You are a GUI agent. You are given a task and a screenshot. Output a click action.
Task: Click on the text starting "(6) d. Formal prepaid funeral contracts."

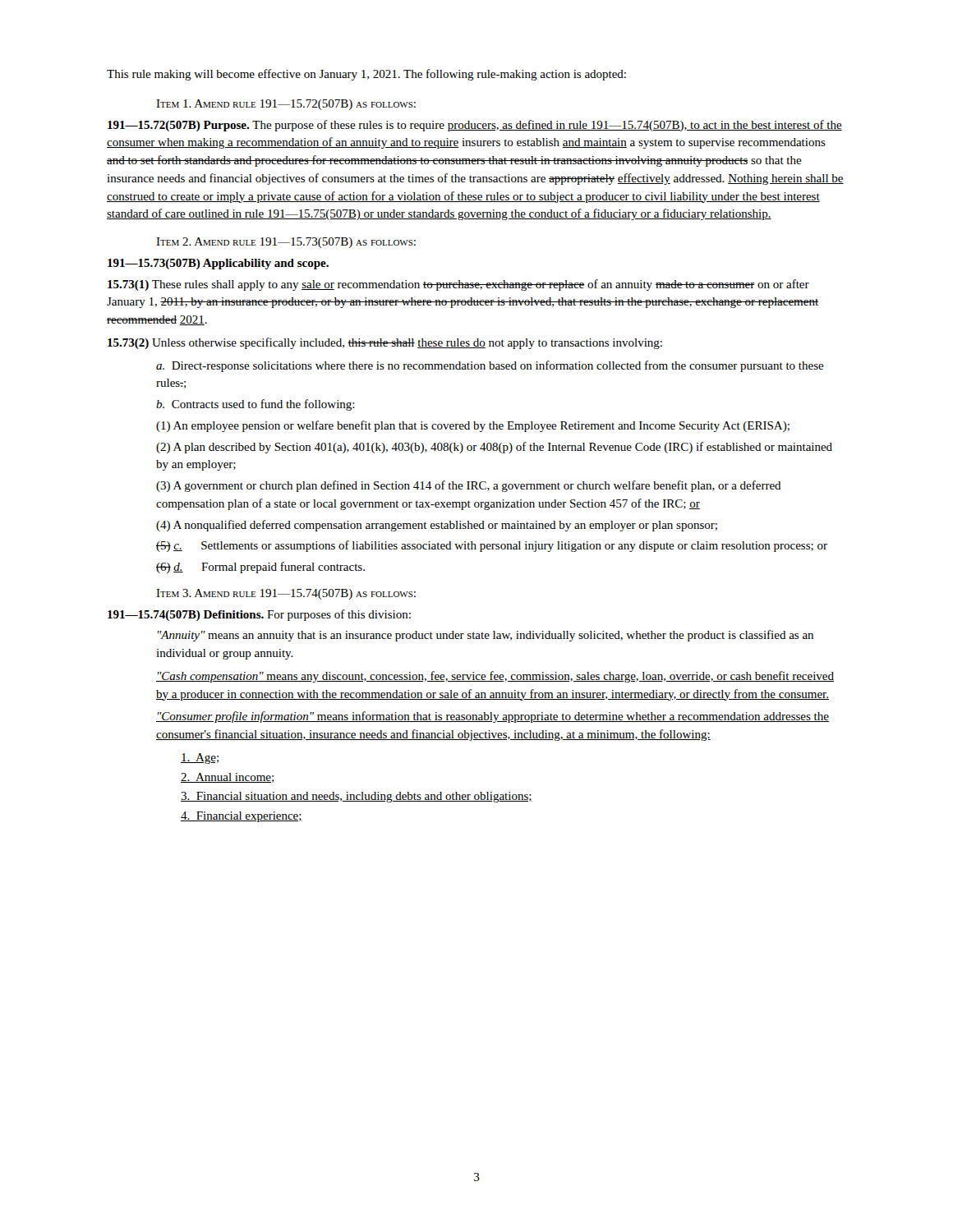pyautogui.click(x=261, y=567)
